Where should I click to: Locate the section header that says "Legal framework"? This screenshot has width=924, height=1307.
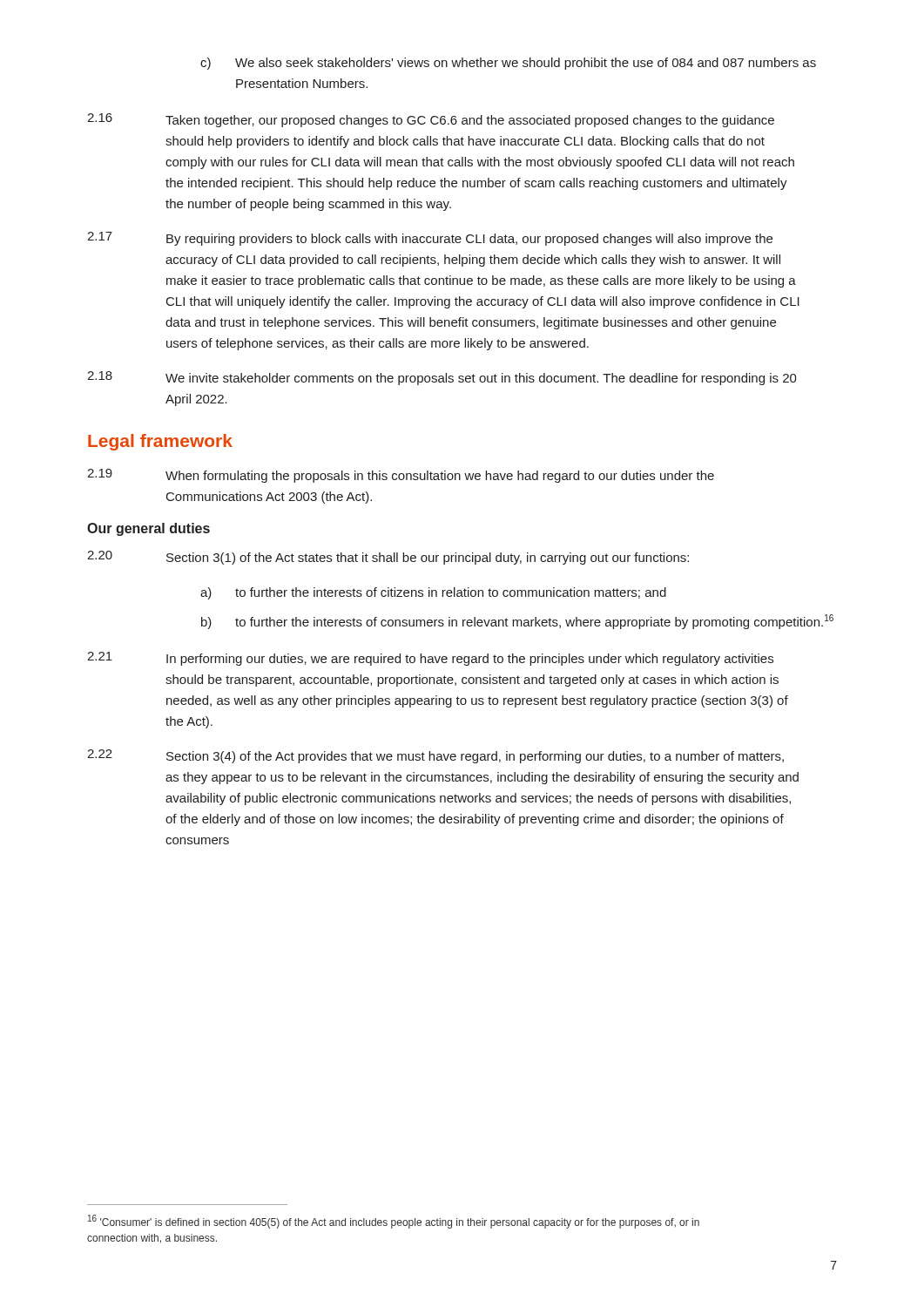[160, 440]
